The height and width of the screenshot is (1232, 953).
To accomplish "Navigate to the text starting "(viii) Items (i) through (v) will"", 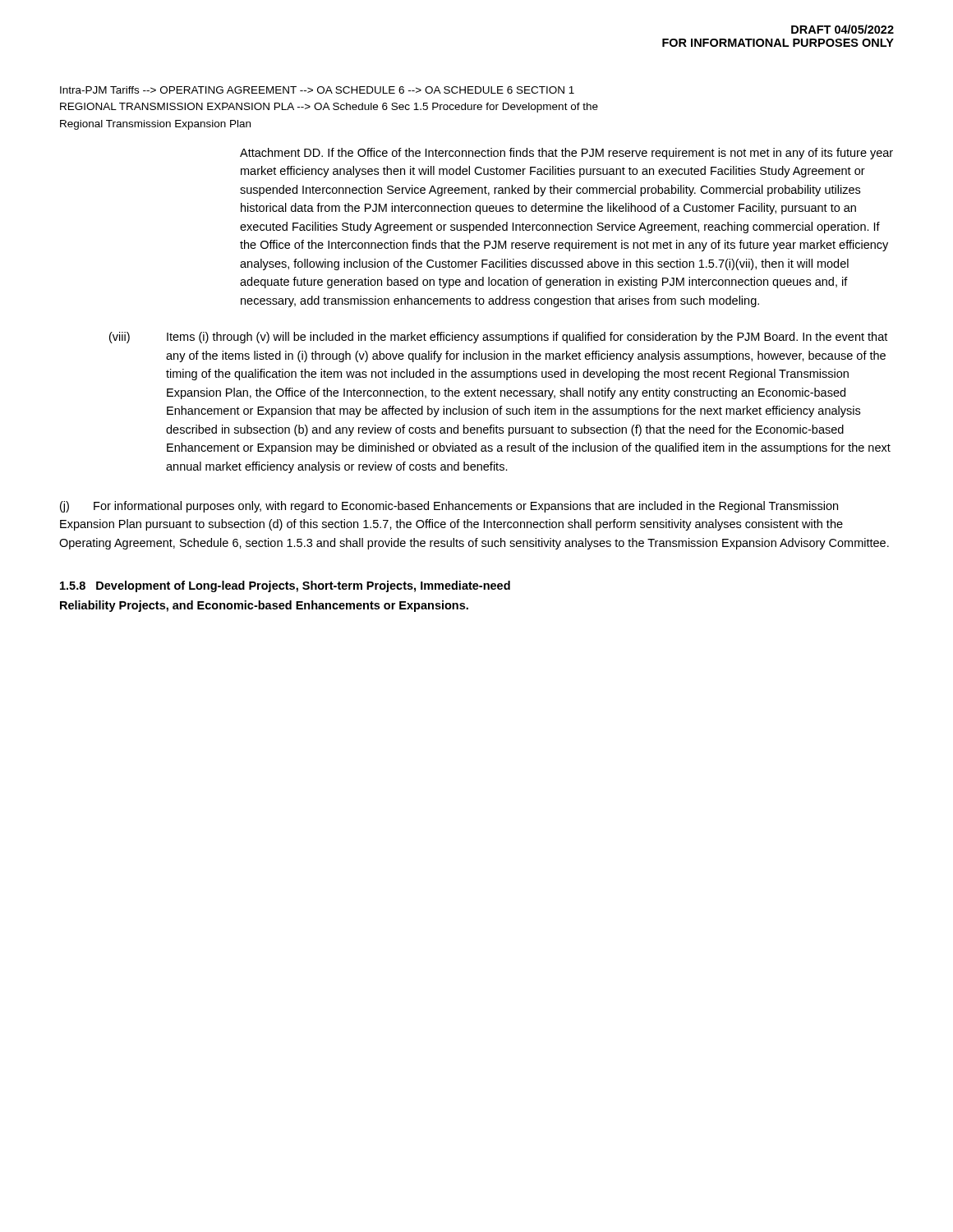I will tap(476, 402).
